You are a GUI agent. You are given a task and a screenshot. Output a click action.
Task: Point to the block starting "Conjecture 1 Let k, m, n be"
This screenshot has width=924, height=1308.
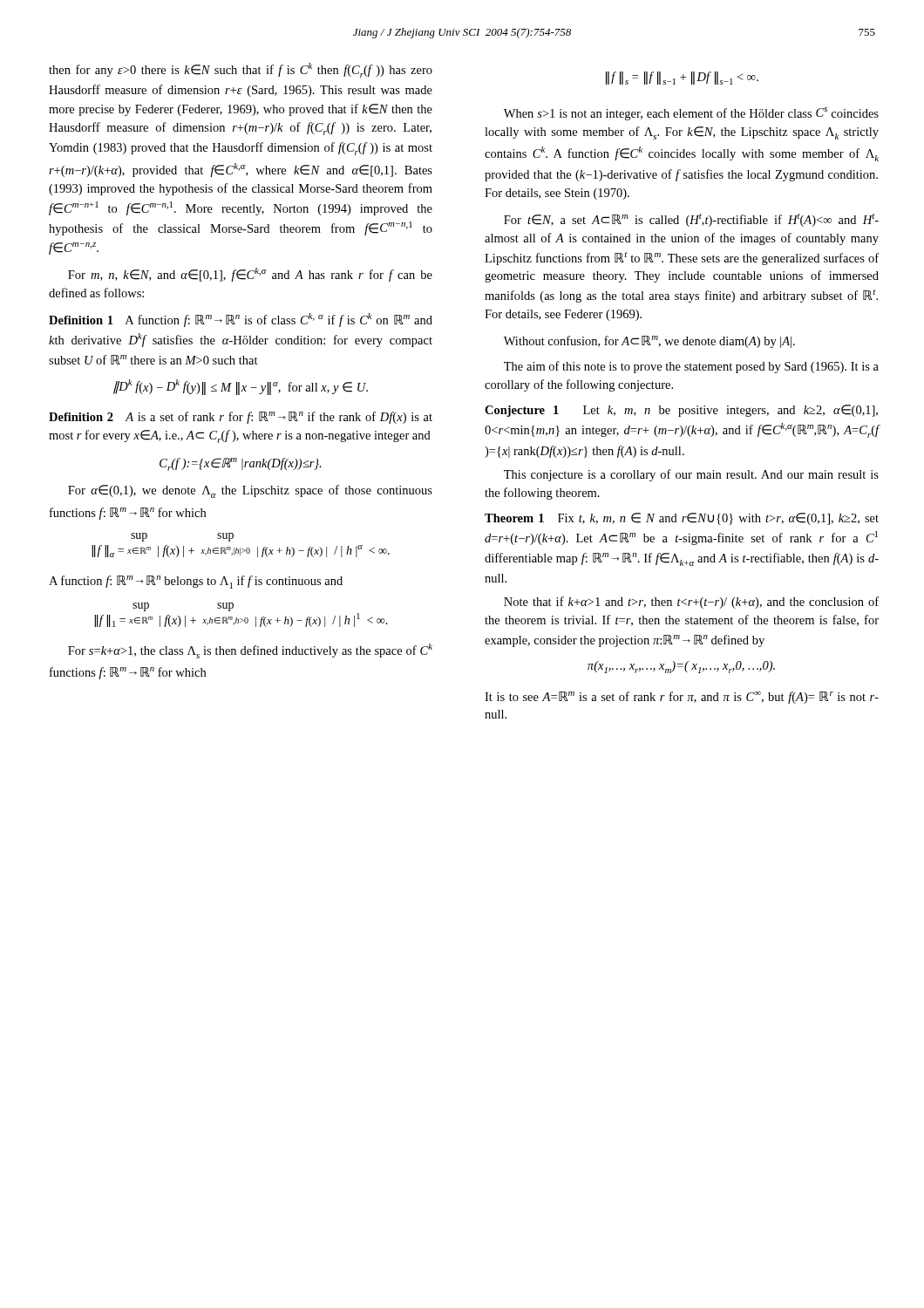coord(682,431)
